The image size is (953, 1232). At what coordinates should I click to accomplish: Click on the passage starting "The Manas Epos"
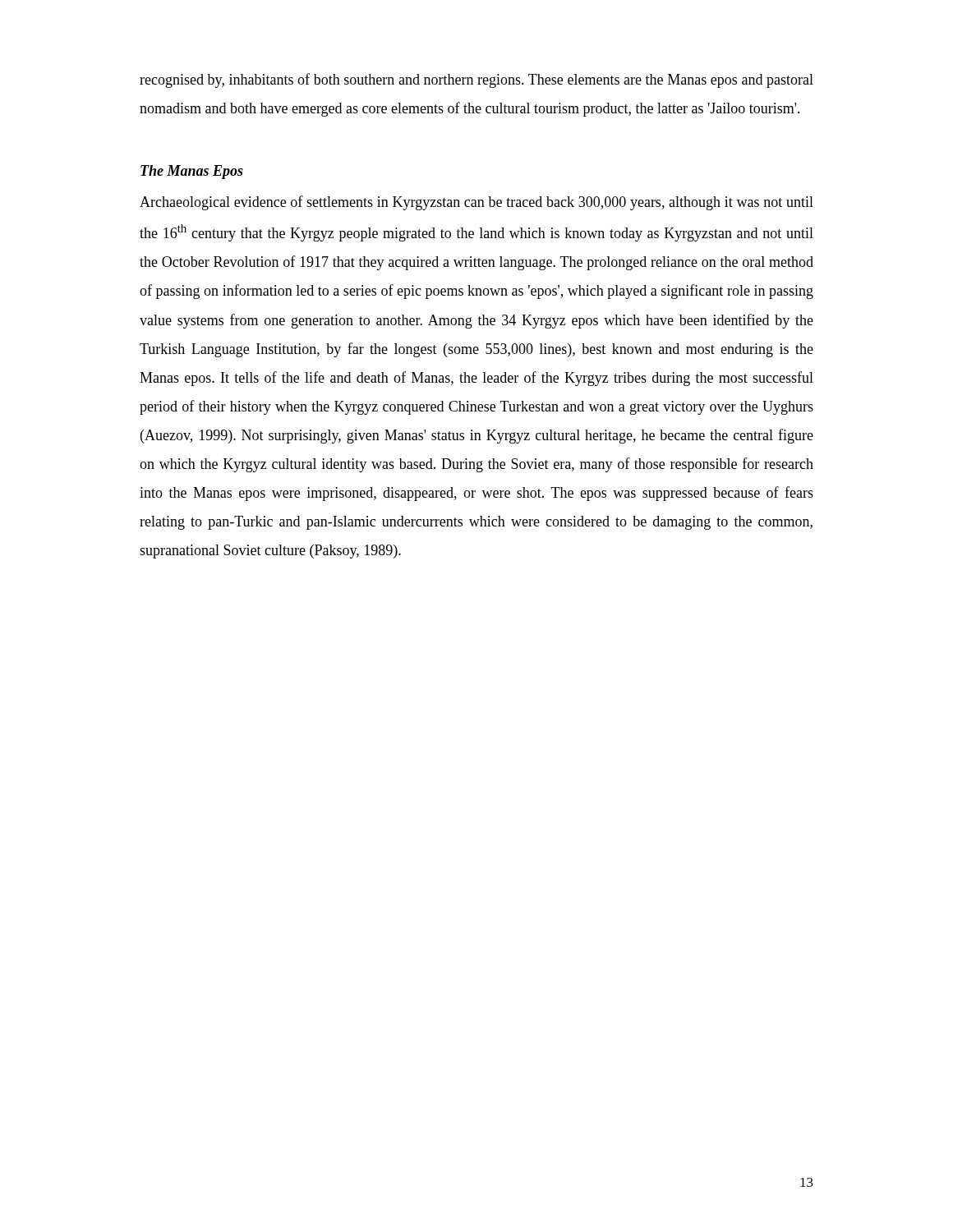click(x=191, y=171)
